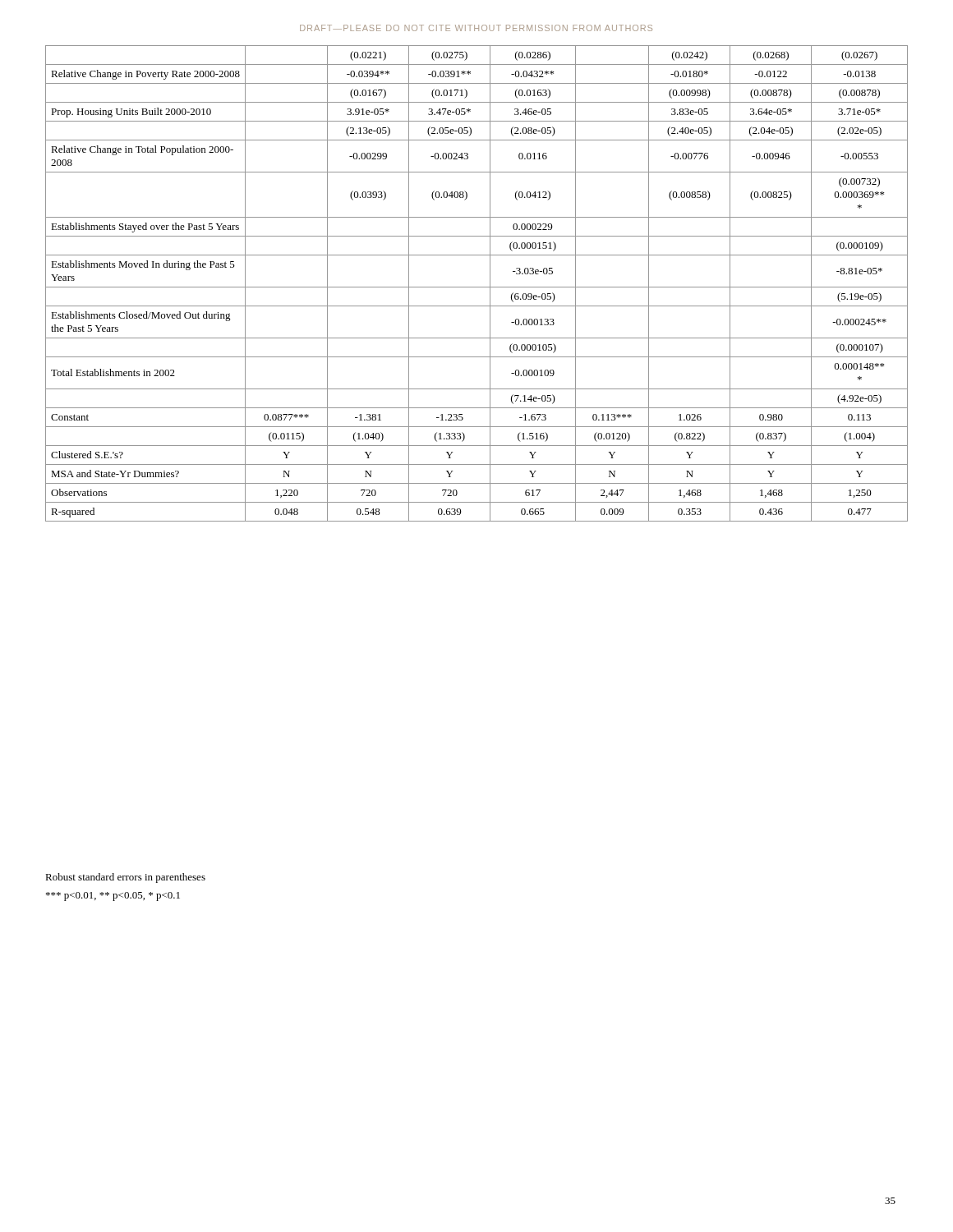Screen dimensions: 1232x953
Task: Locate the footnote containing "p<0.01, ** p<0.05,"
Action: pos(113,895)
